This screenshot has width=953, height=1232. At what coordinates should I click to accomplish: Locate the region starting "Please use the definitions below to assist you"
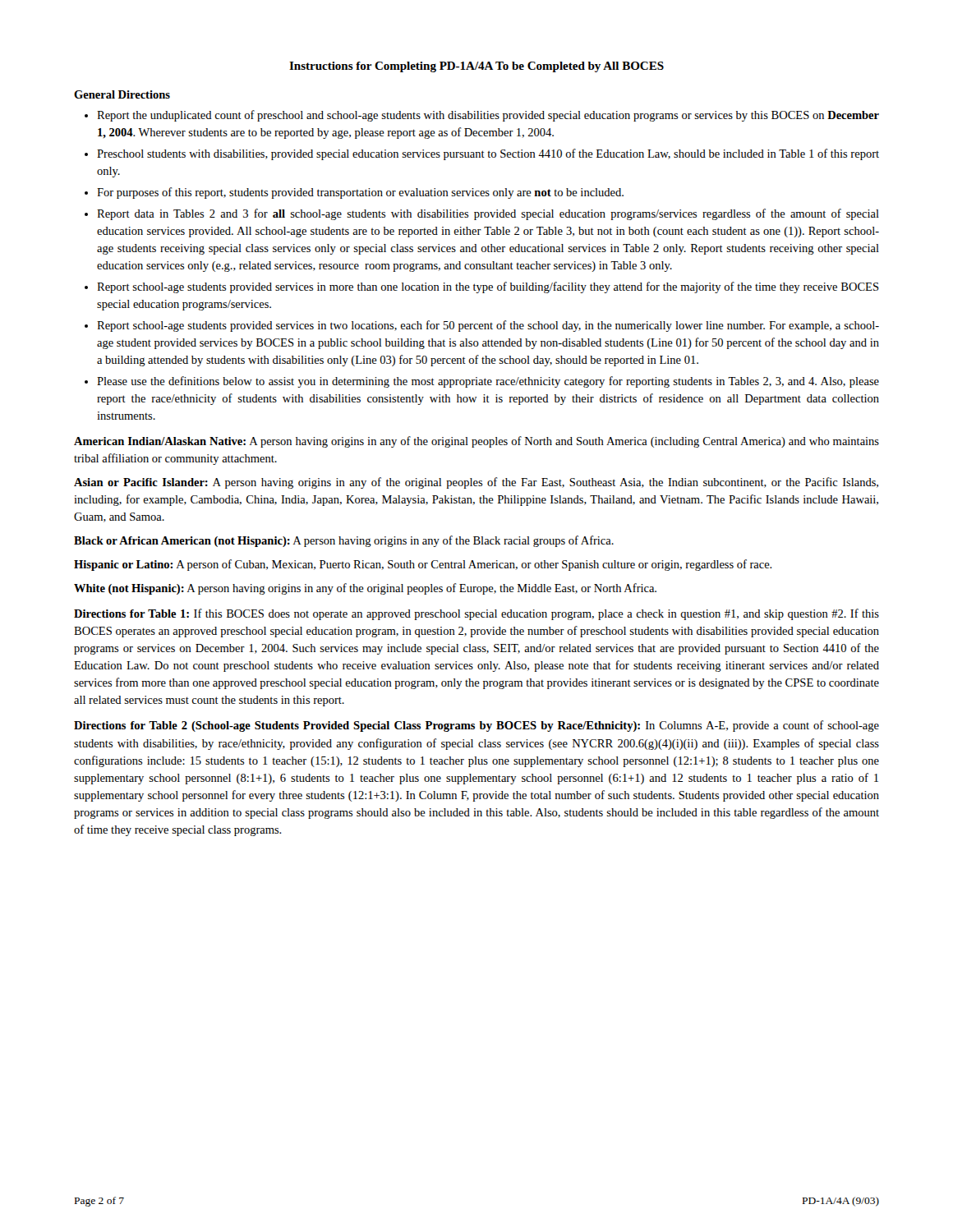(x=488, y=398)
